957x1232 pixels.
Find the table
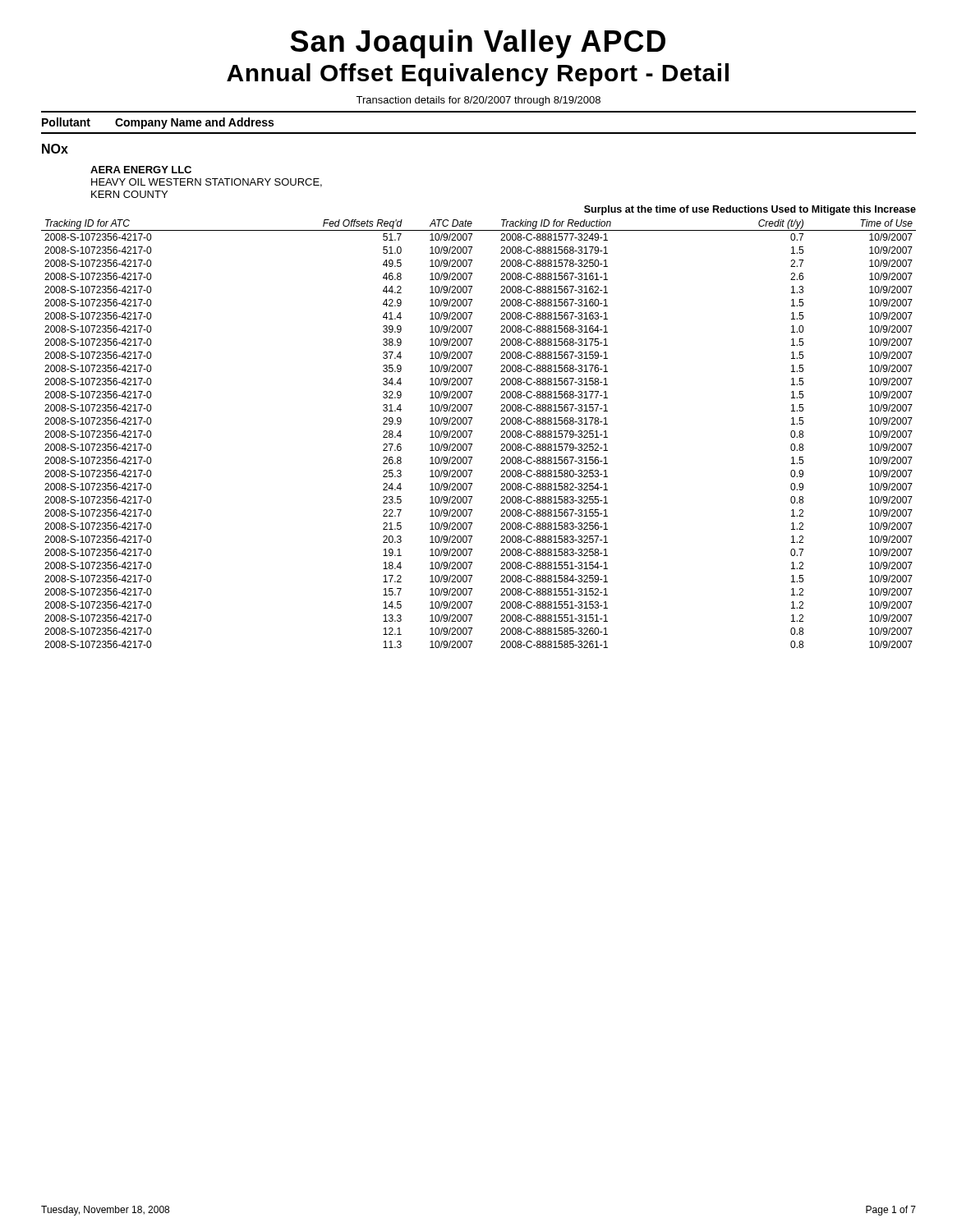coord(478,428)
